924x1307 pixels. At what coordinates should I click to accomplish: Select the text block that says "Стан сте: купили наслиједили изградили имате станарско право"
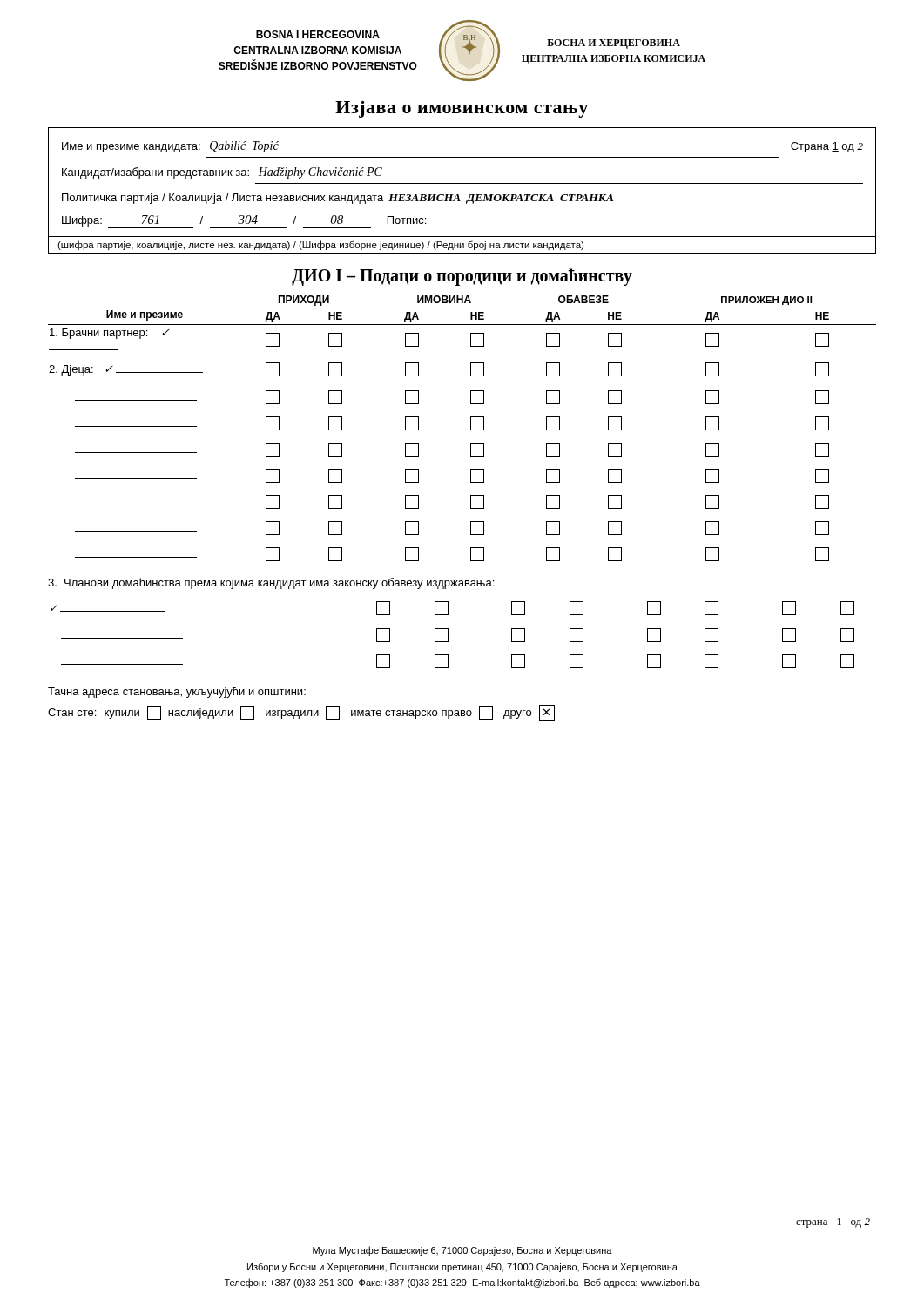[x=301, y=712]
